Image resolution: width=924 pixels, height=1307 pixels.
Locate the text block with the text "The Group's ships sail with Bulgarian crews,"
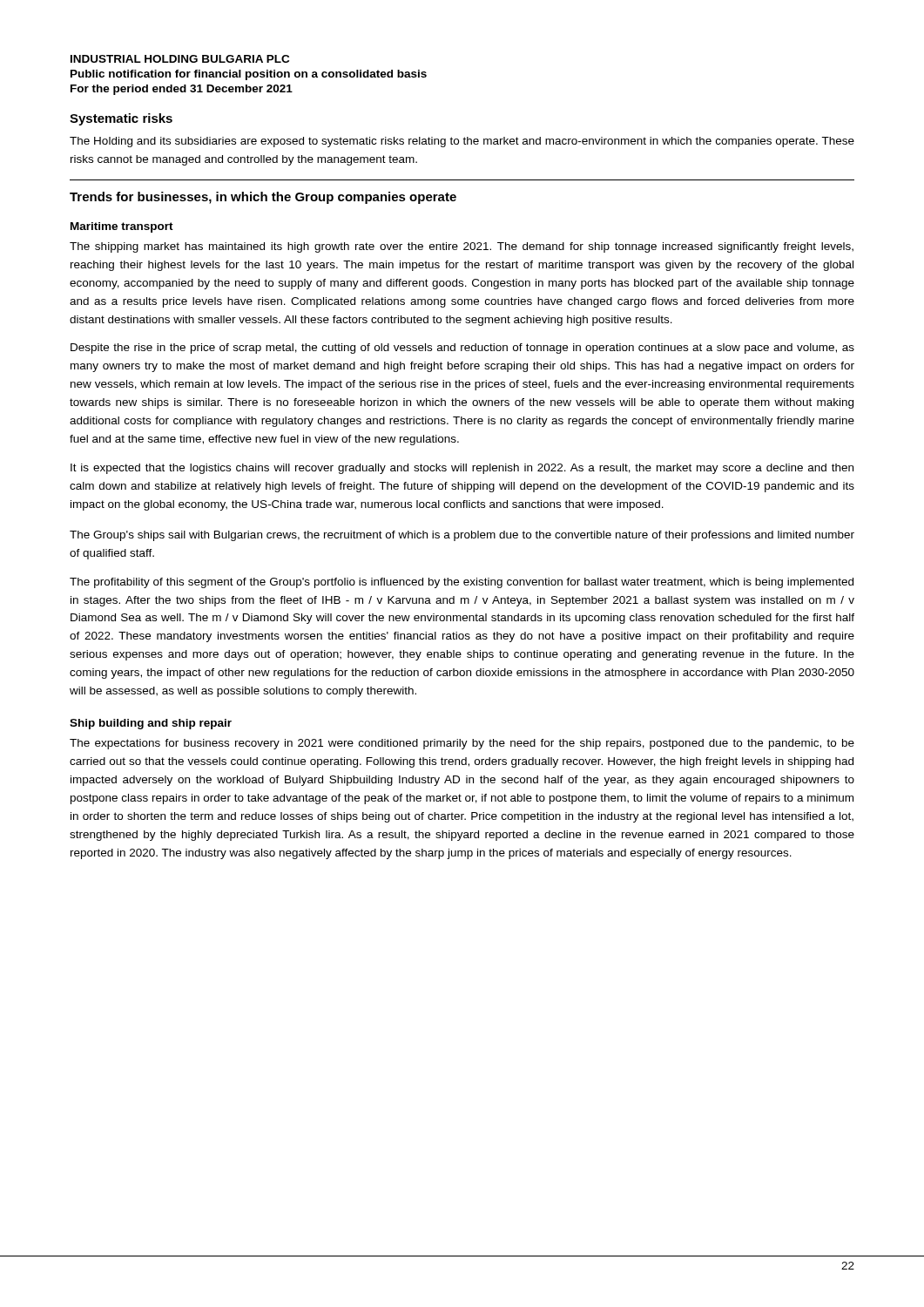[462, 543]
